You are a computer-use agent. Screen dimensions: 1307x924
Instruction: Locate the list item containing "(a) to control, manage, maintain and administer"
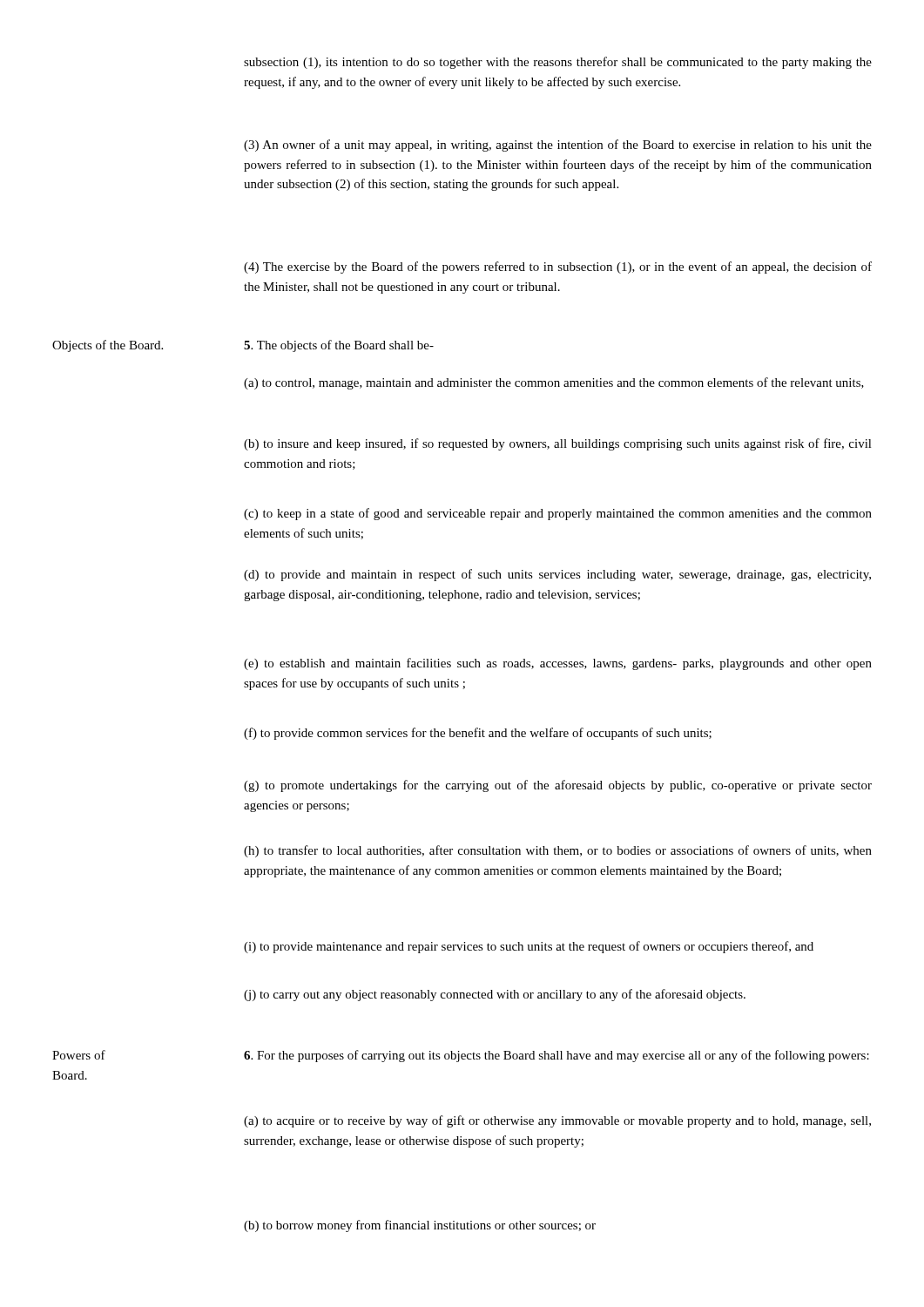pos(554,382)
